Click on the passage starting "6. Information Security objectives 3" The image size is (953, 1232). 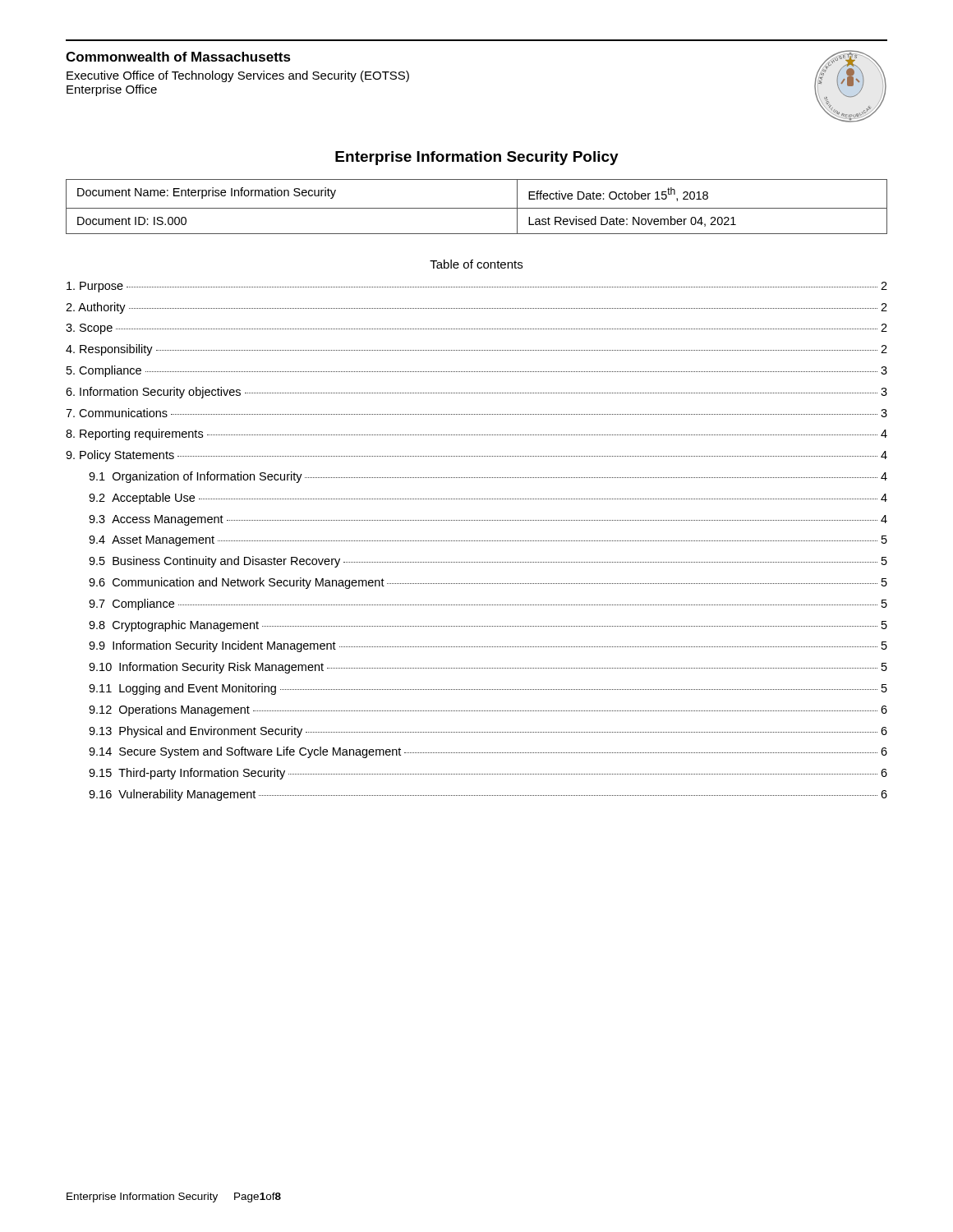(476, 392)
